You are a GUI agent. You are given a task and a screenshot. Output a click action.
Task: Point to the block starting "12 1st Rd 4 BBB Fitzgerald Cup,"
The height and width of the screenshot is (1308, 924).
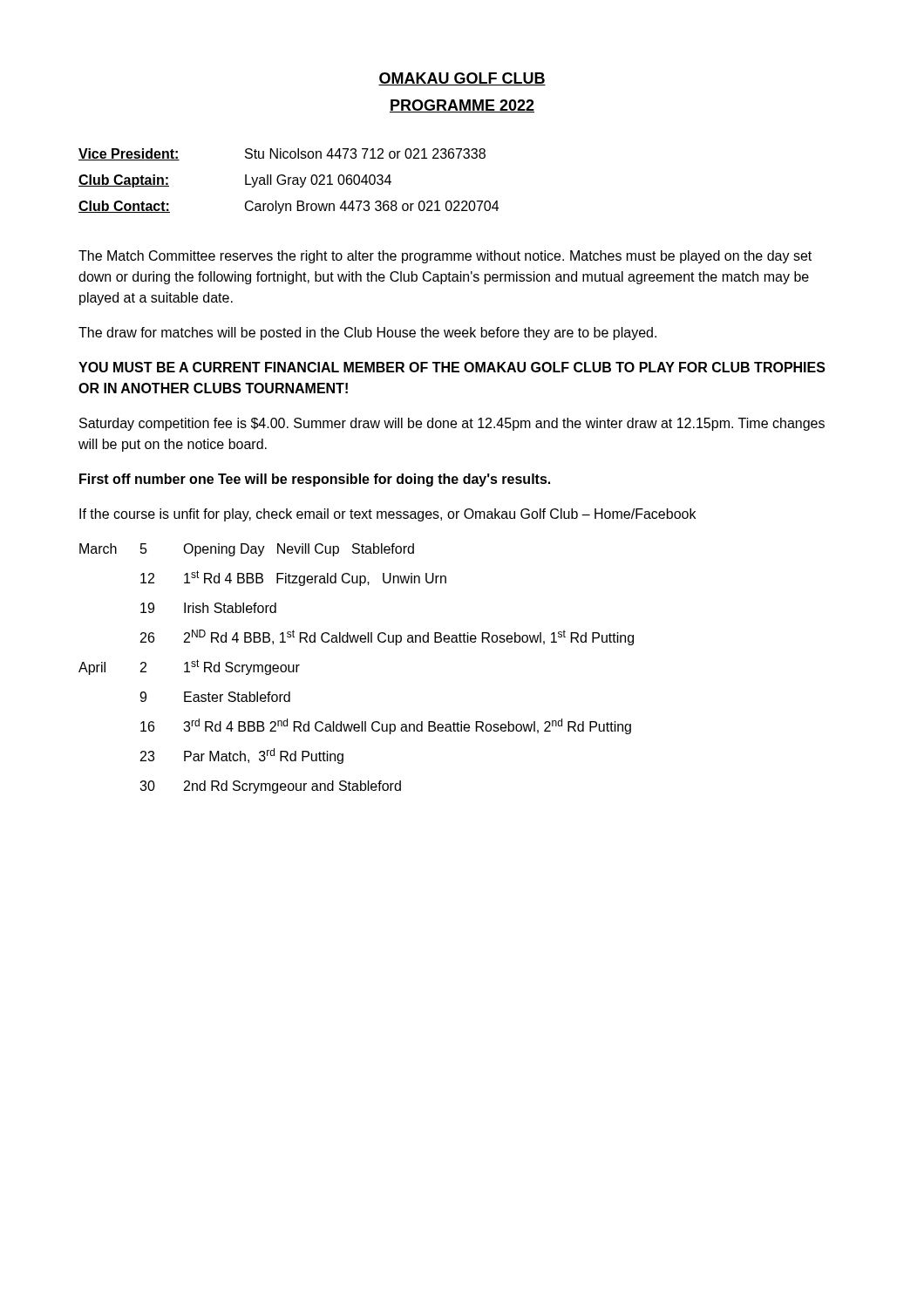click(x=293, y=578)
